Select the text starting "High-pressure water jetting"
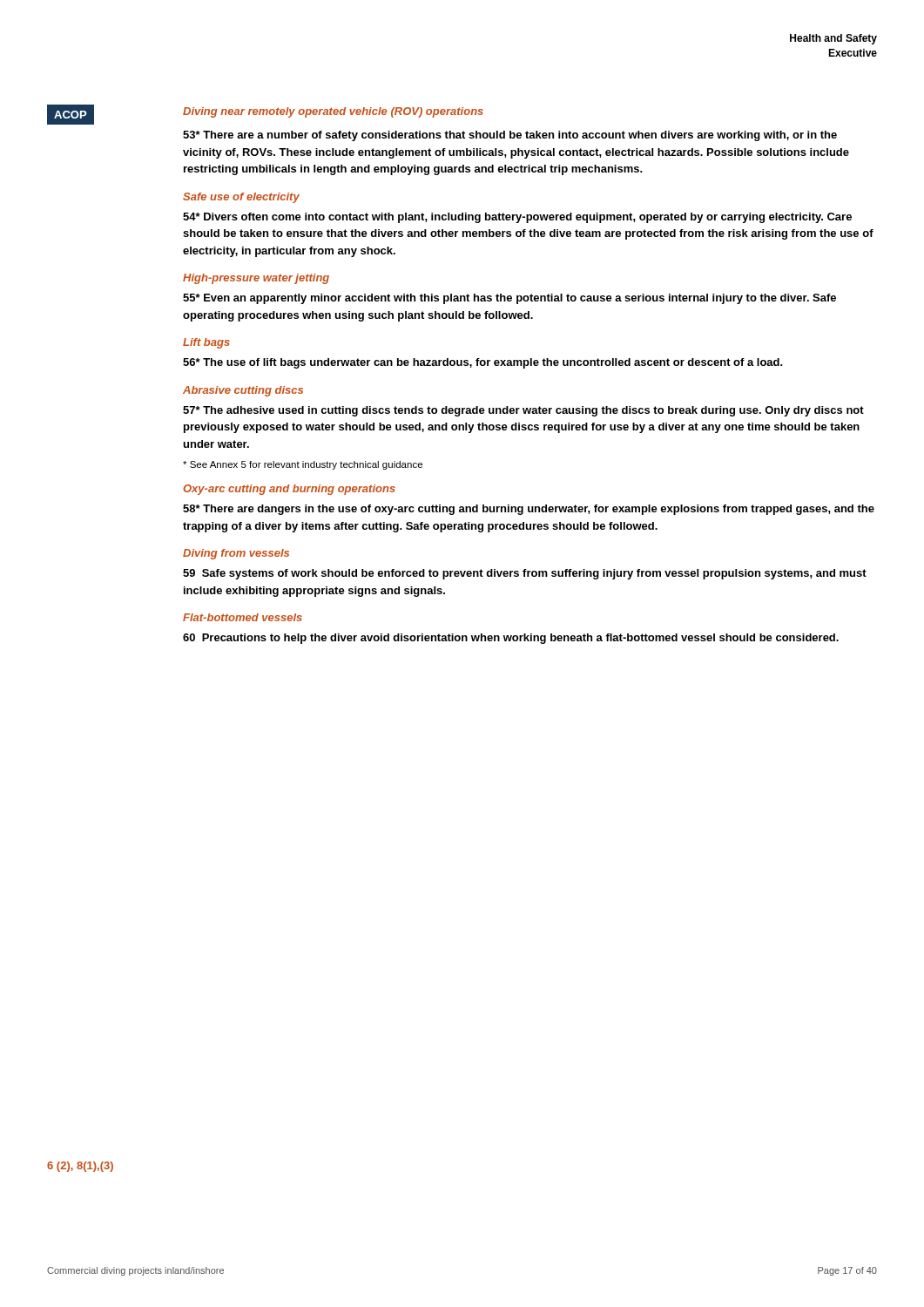924x1307 pixels. pos(256,277)
